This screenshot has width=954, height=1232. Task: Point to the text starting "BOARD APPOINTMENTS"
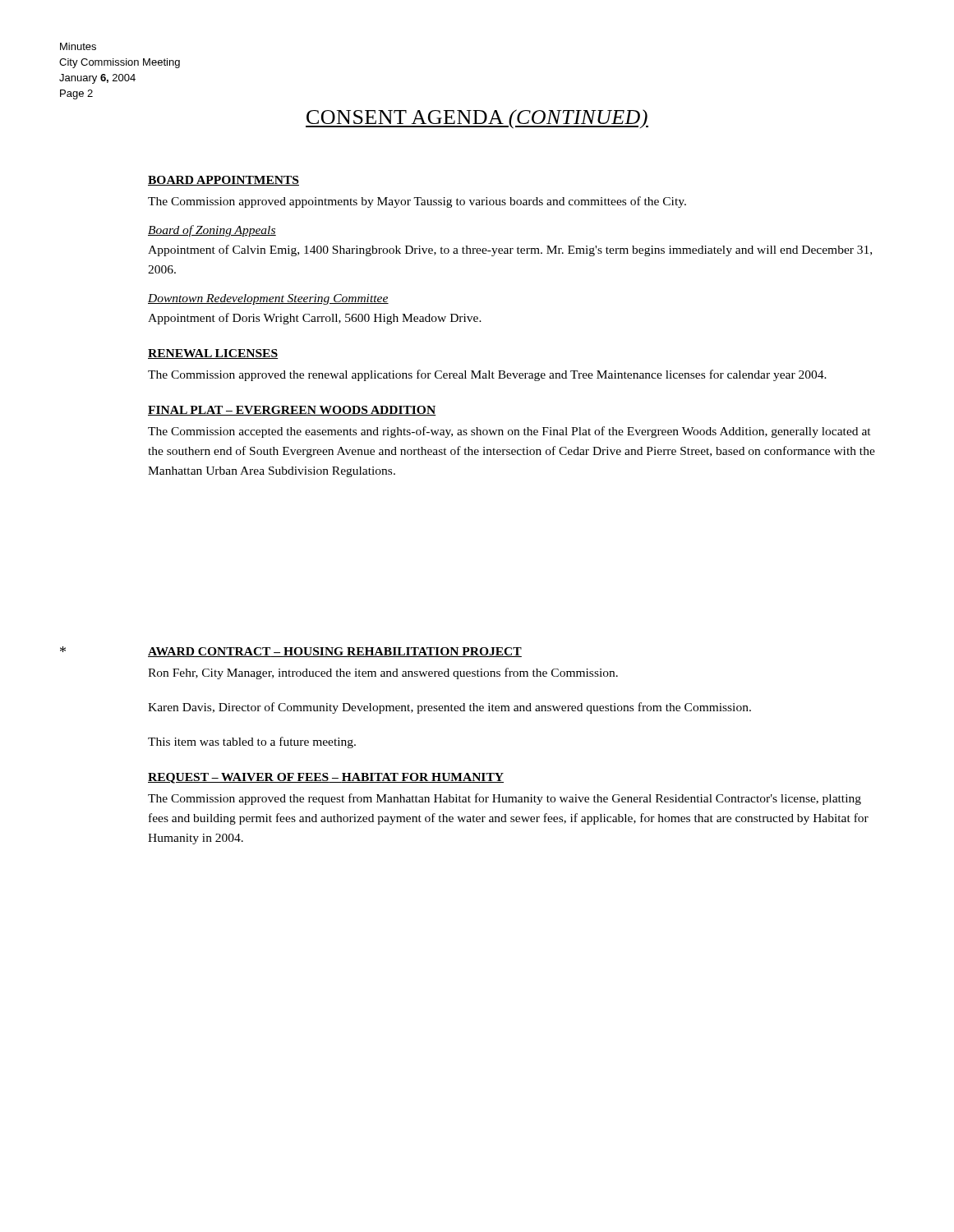pos(223,179)
